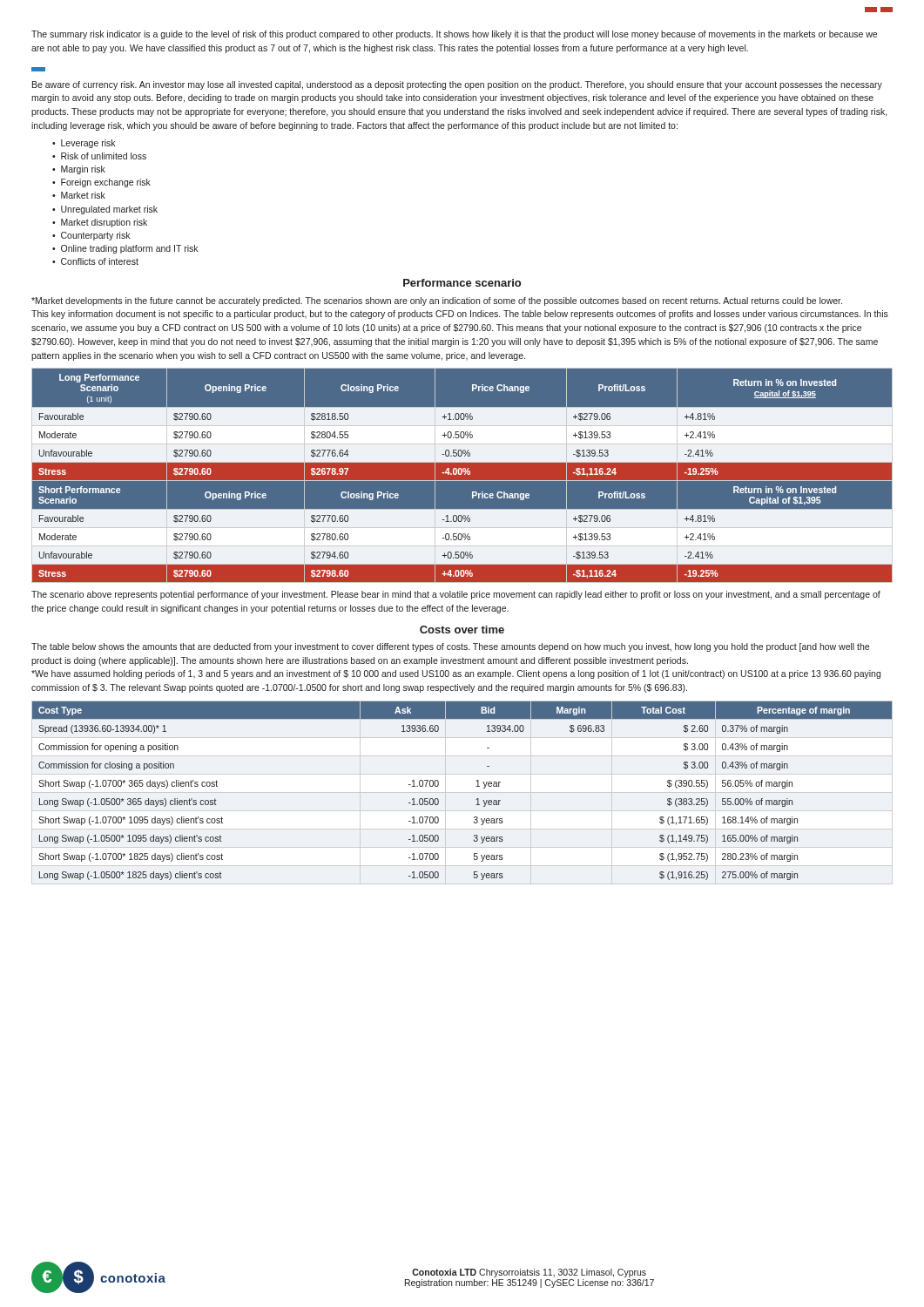Locate the list item that says "• Market disruption risk"
924x1307 pixels.
100,222
